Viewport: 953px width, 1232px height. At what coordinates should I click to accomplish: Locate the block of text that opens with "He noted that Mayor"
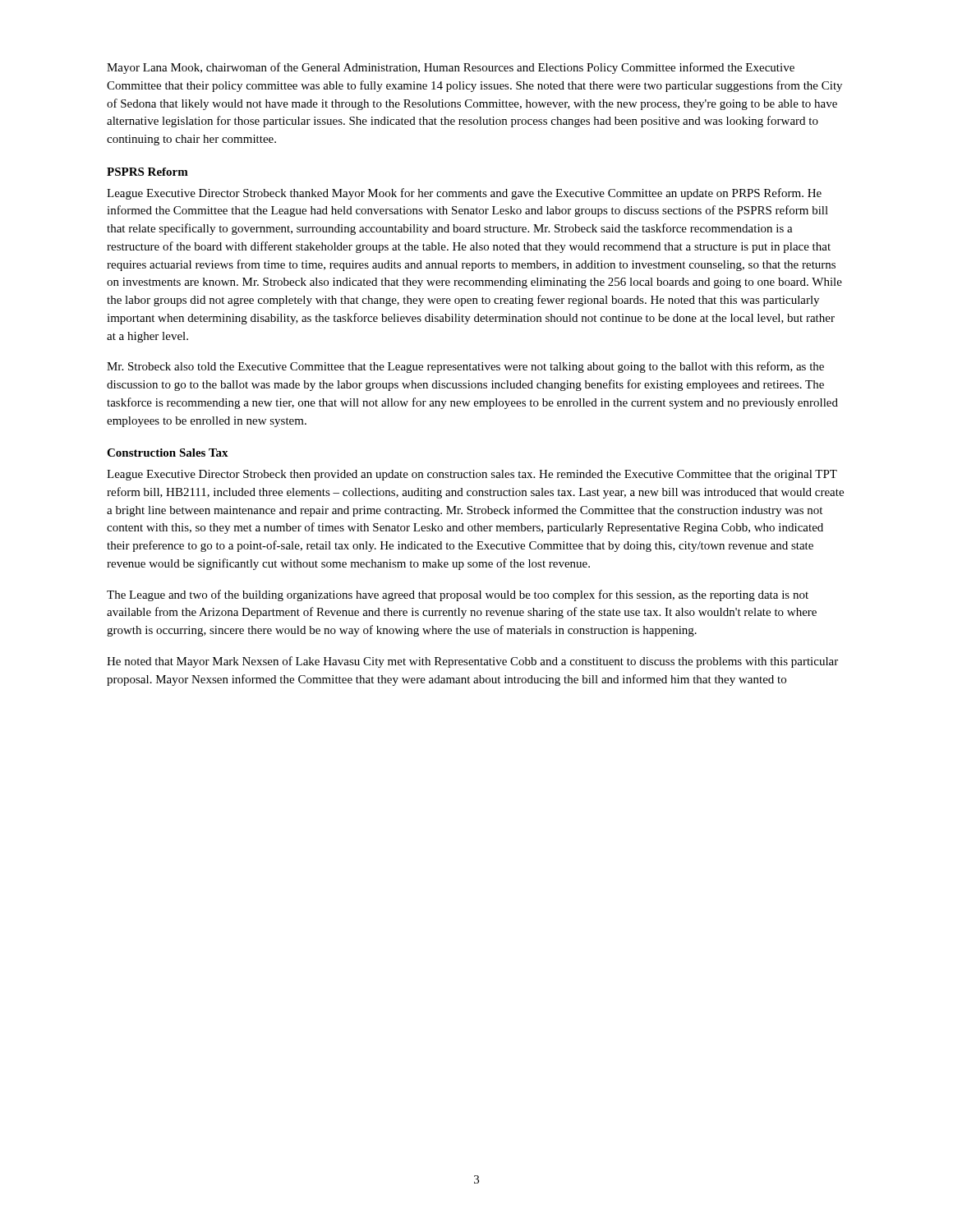pyautogui.click(x=472, y=670)
